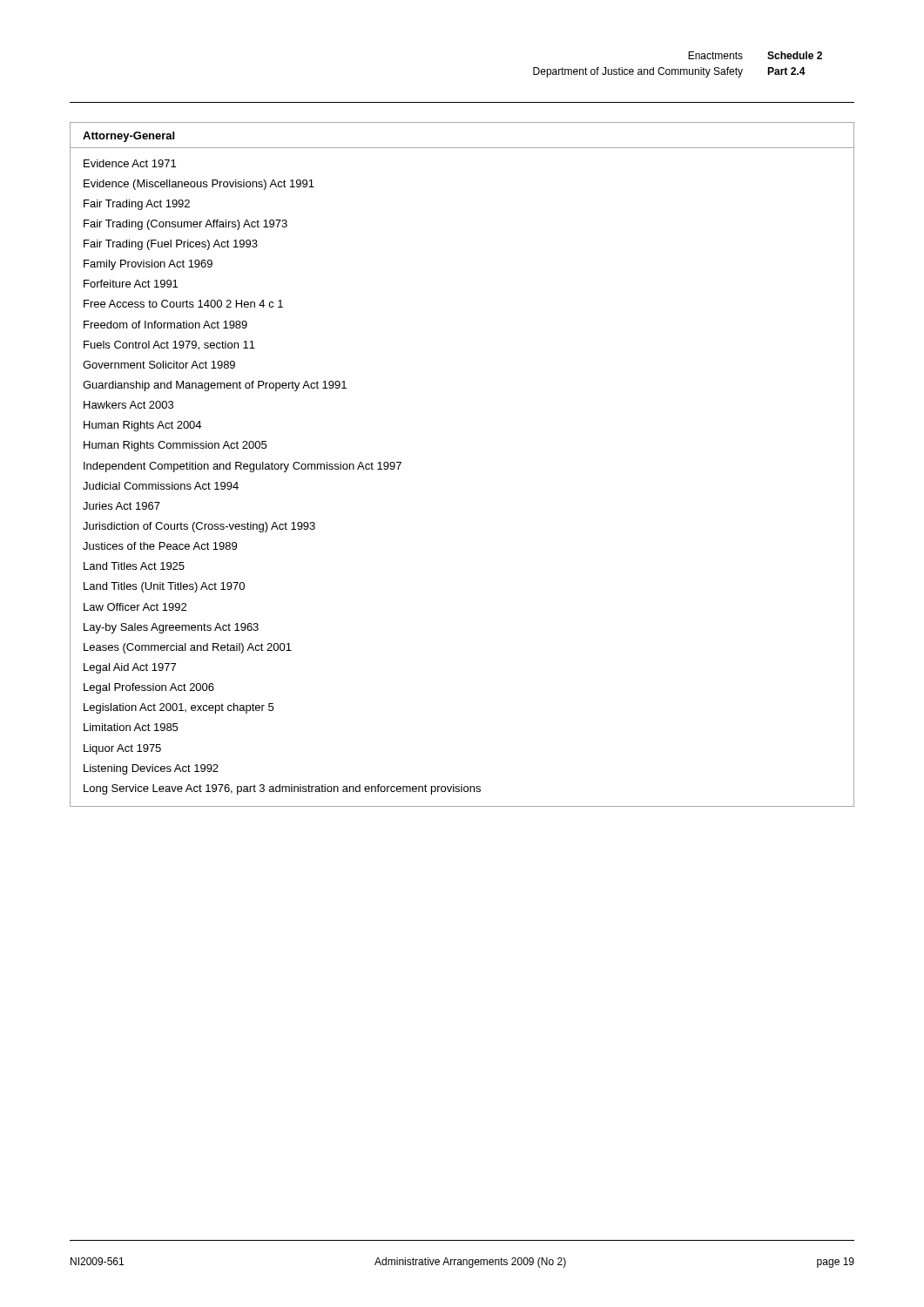This screenshot has height=1307, width=924.
Task: Navigate to the region starting "Human Rights Act 2004"
Action: click(x=142, y=426)
